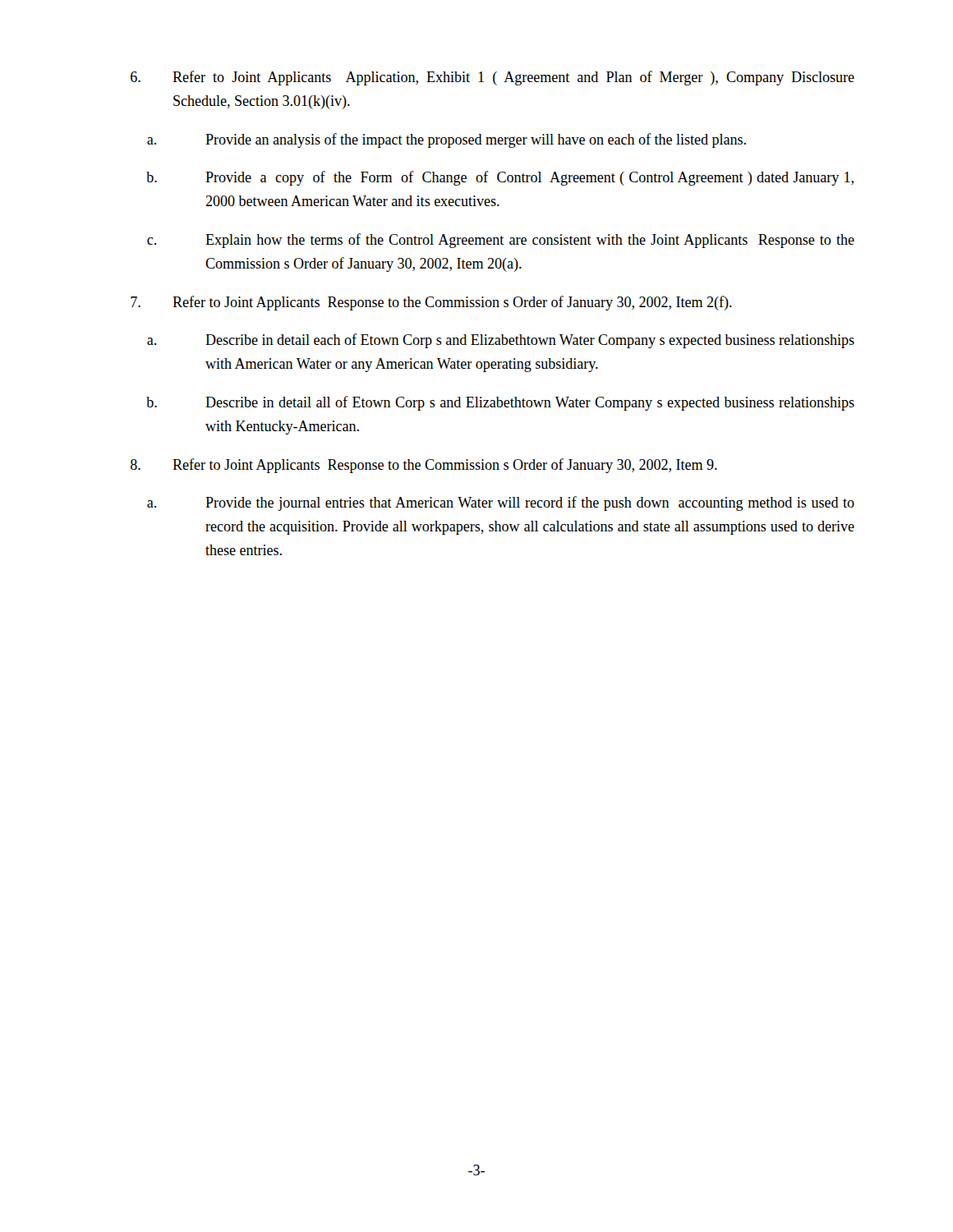Where is the passage that starts "8. Refer to Joint"?
953x1232 pixels.
(x=476, y=465)
